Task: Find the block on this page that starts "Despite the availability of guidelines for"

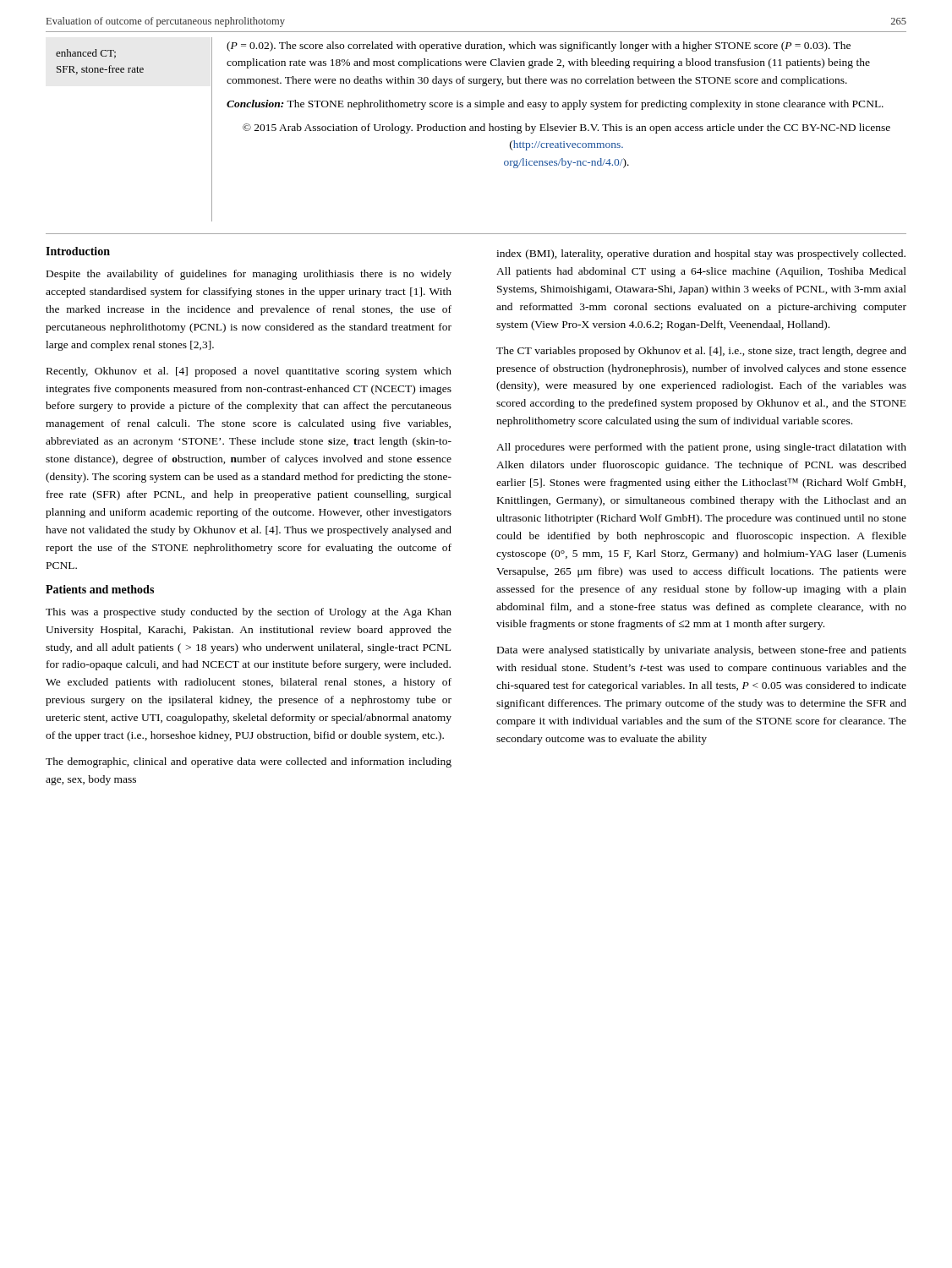Action: tap(249, 420)
